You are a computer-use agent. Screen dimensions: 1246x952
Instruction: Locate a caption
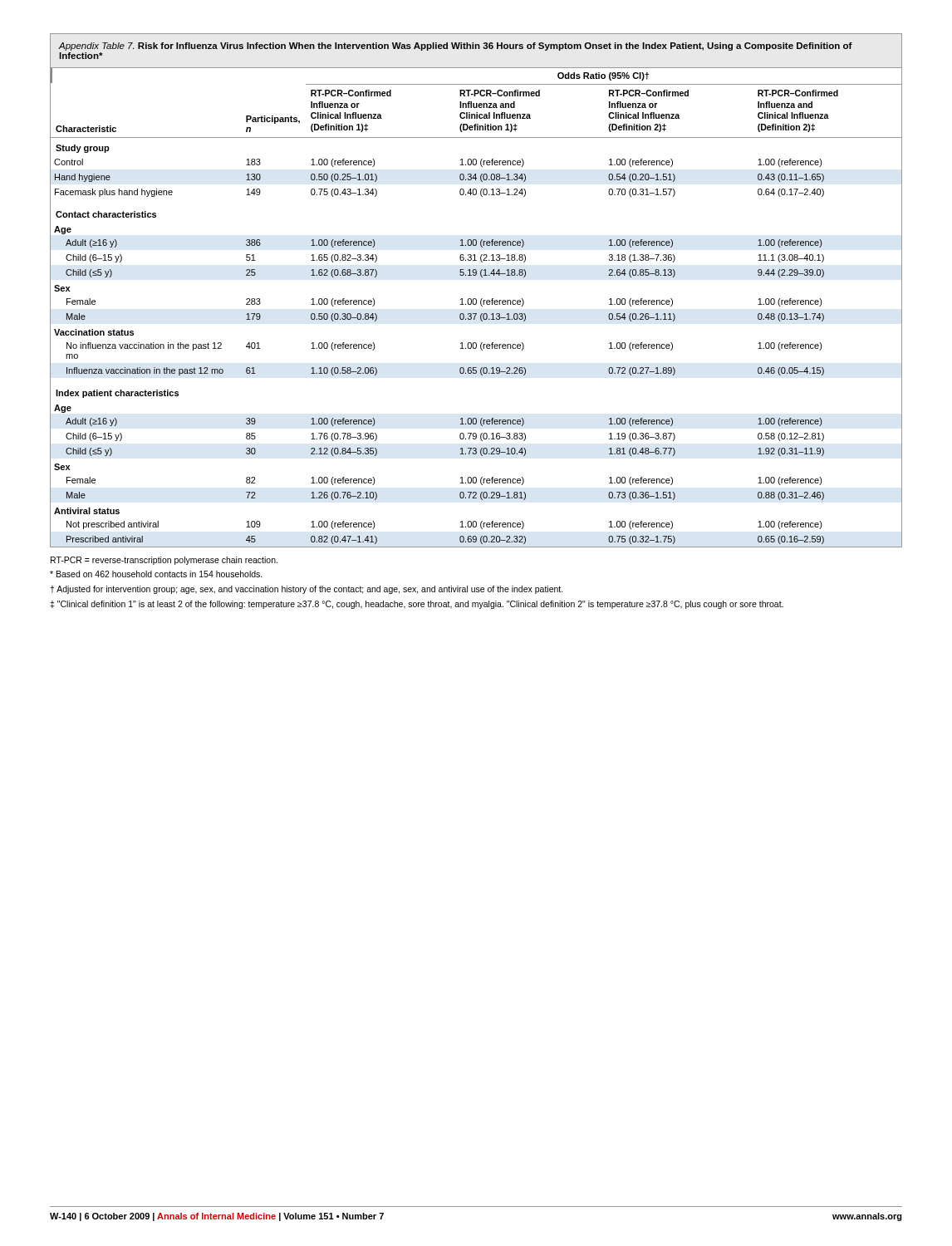tap(455, 51)
